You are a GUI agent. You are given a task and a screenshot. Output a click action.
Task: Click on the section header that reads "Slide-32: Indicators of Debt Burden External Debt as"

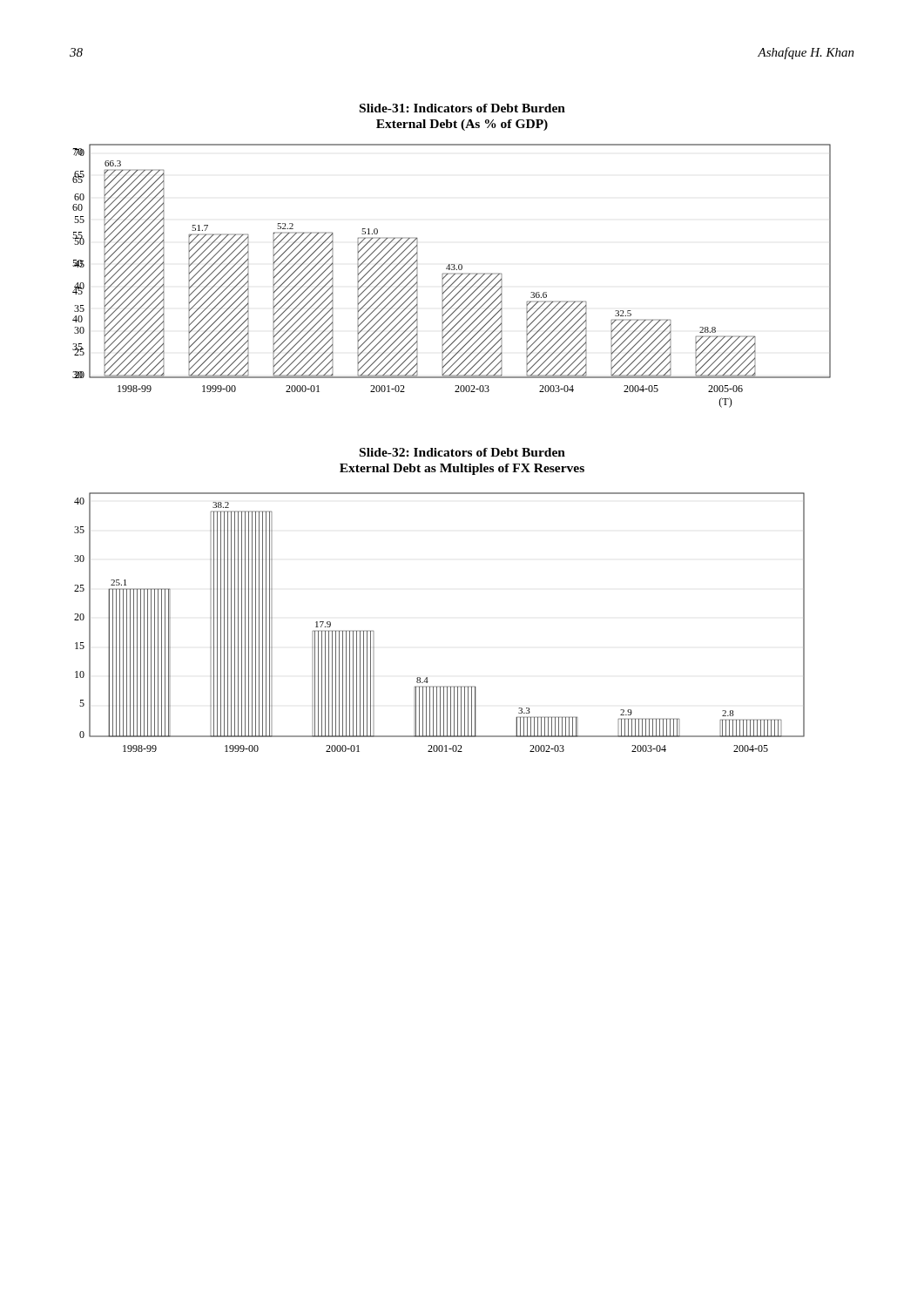pyautogui.click(x=462, y=460)
